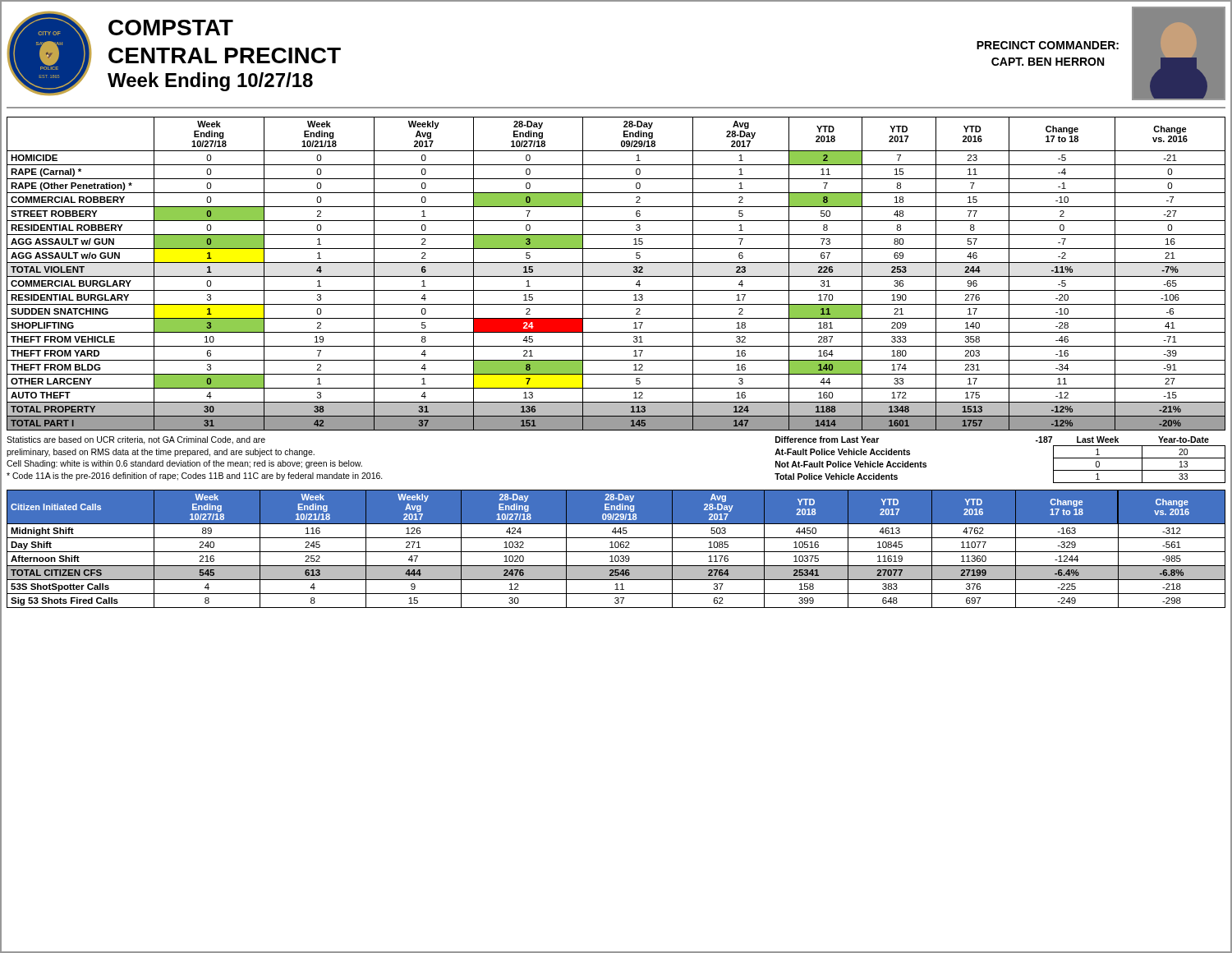Find the photo
This screenshot has width=1232, height=953.
point(1179,53)
